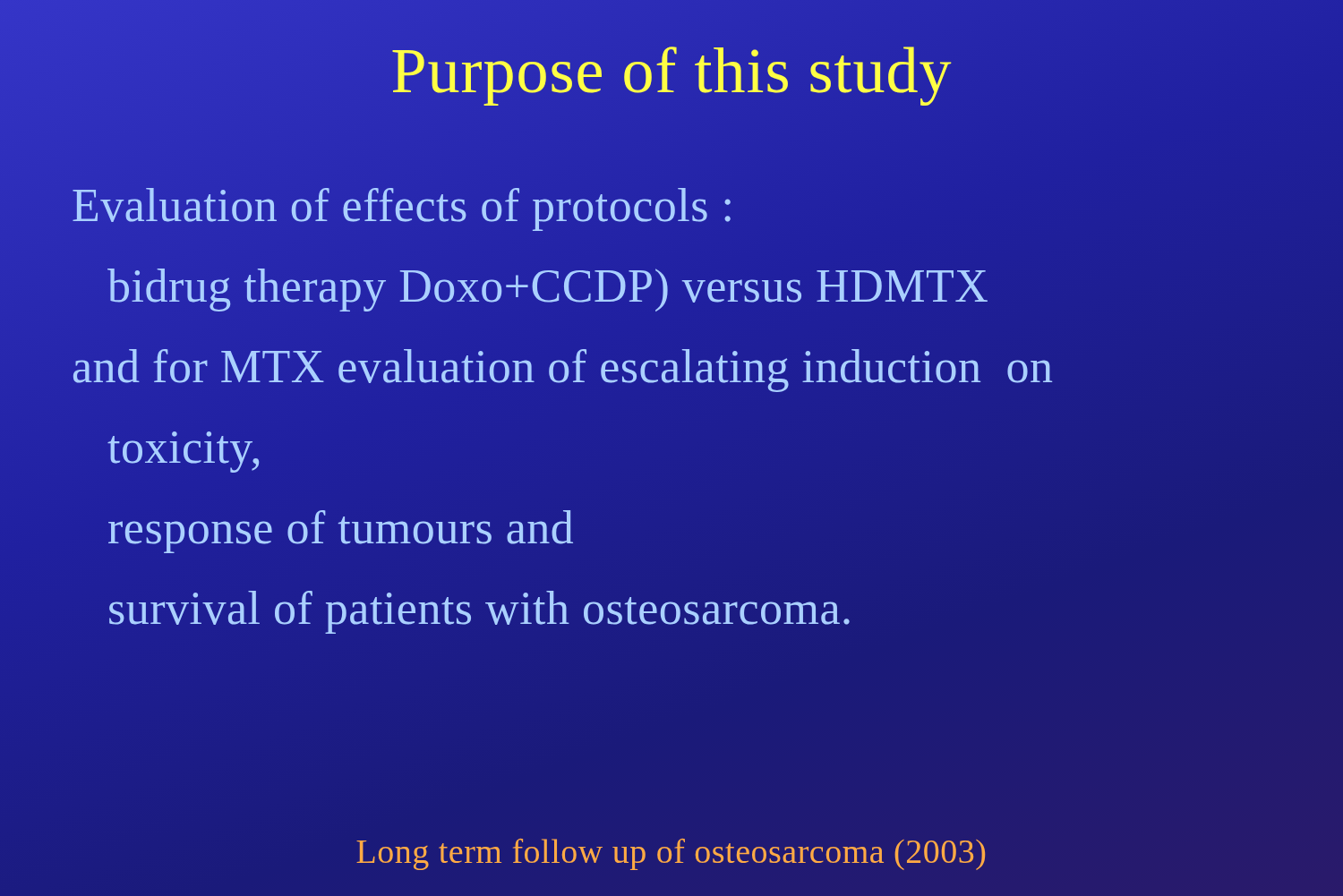The image size is (1343, 896).
Task: Click on the text block that says "Evaluation of effects of"
Action: [403, 205]
